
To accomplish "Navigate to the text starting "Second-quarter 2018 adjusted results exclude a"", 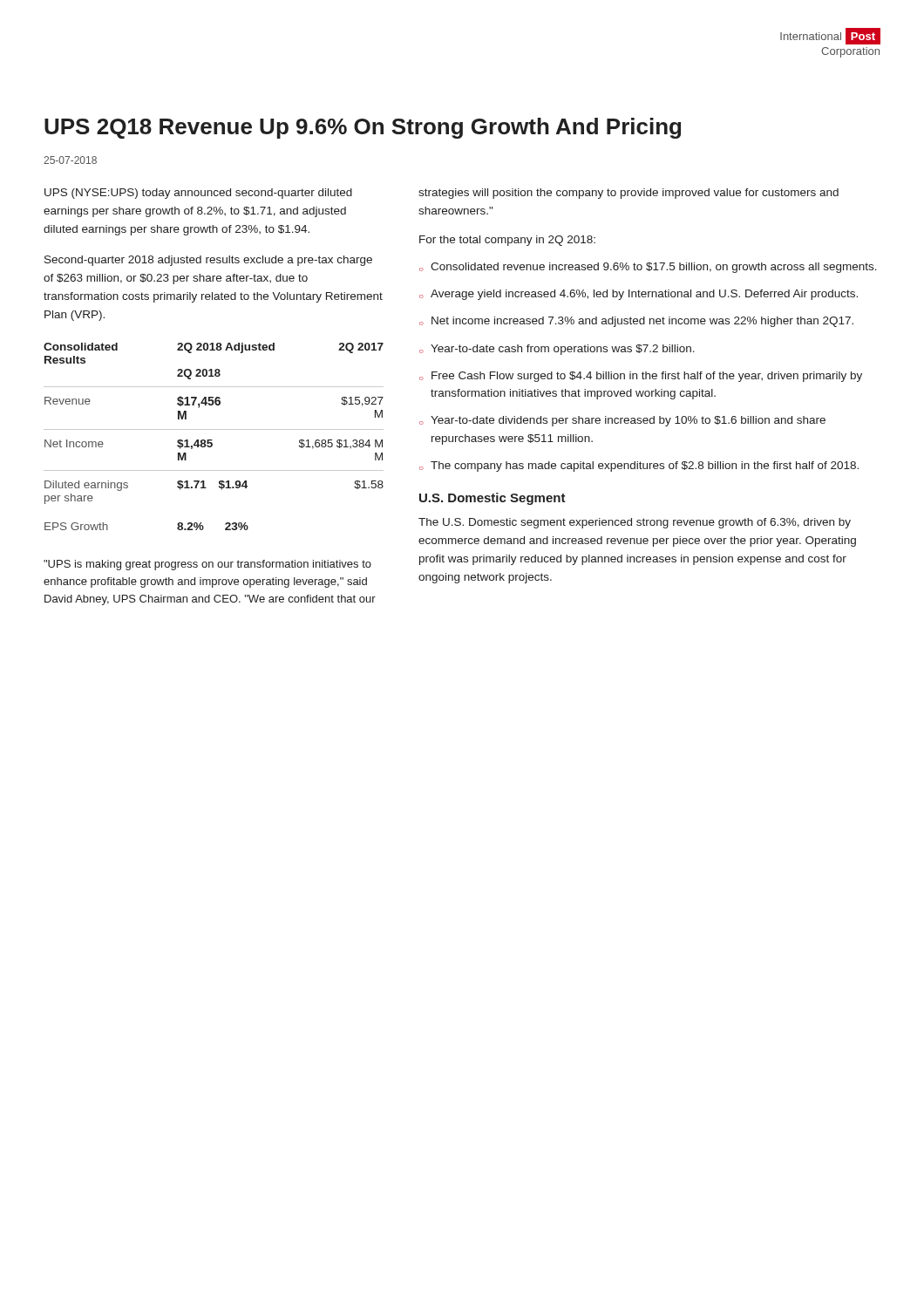I will [213, 287].
